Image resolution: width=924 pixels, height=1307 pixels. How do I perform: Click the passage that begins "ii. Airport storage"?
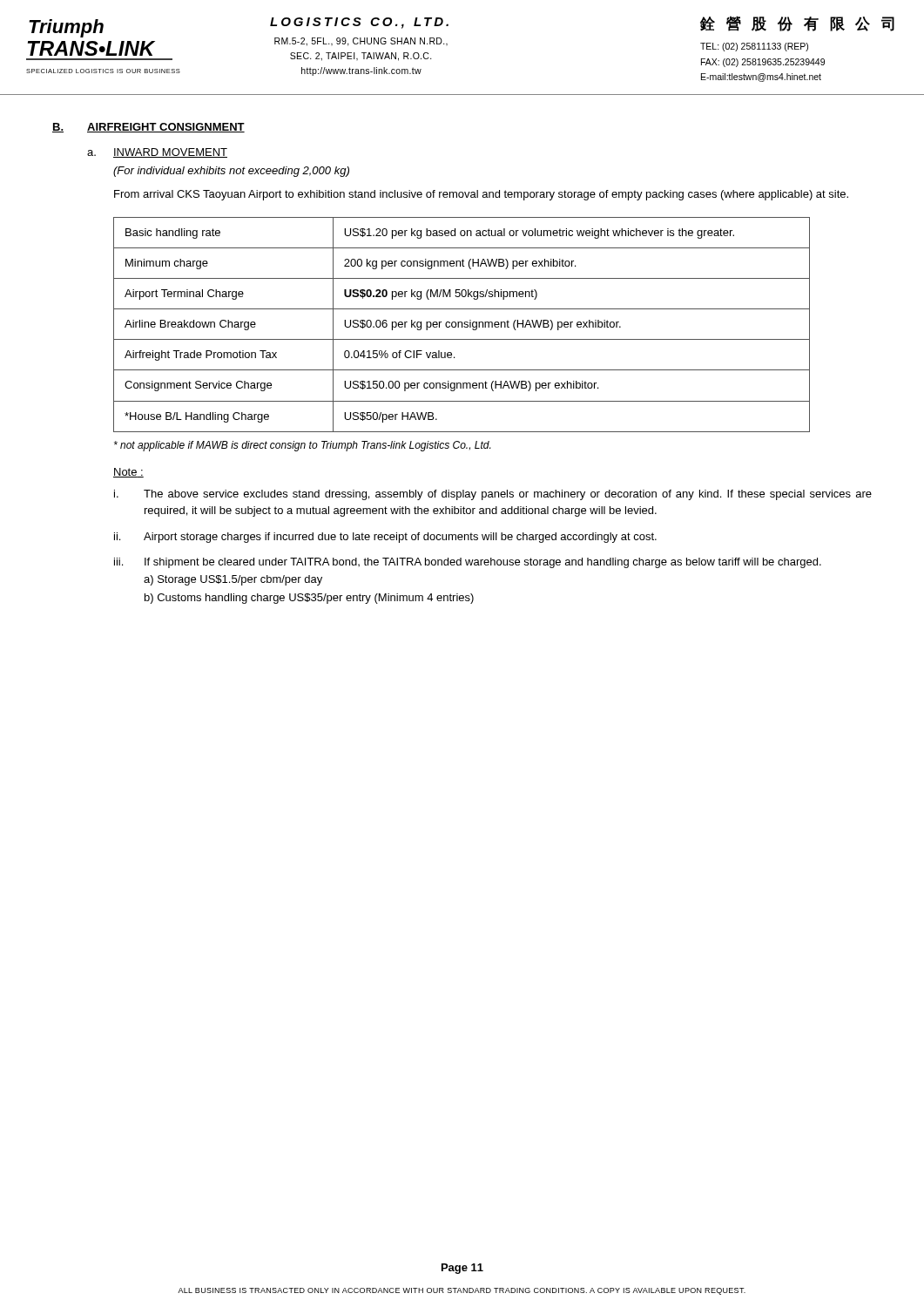492,536
